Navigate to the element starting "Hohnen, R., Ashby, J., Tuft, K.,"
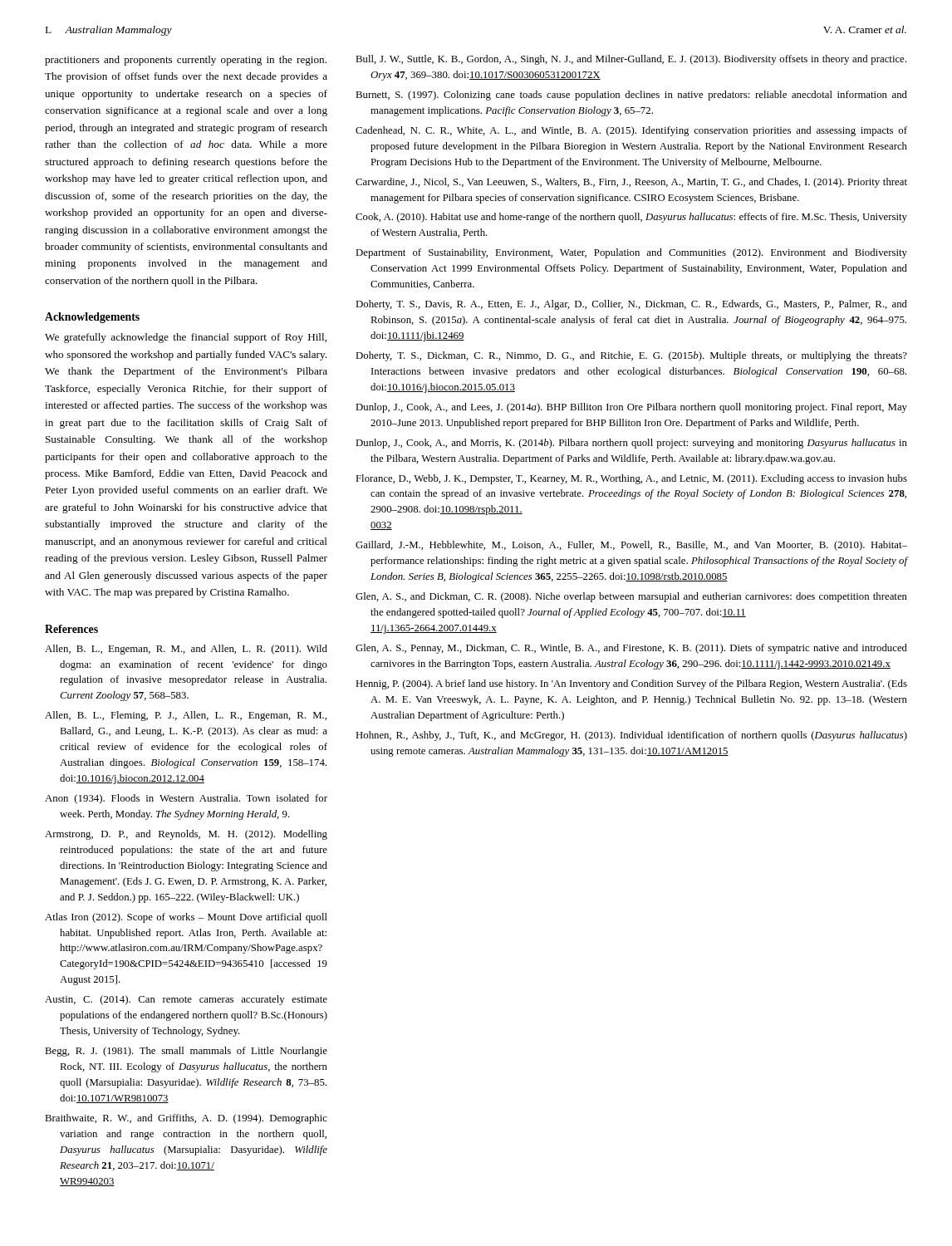This screenshot has width=952, height=1246. [x=631, y=743]
